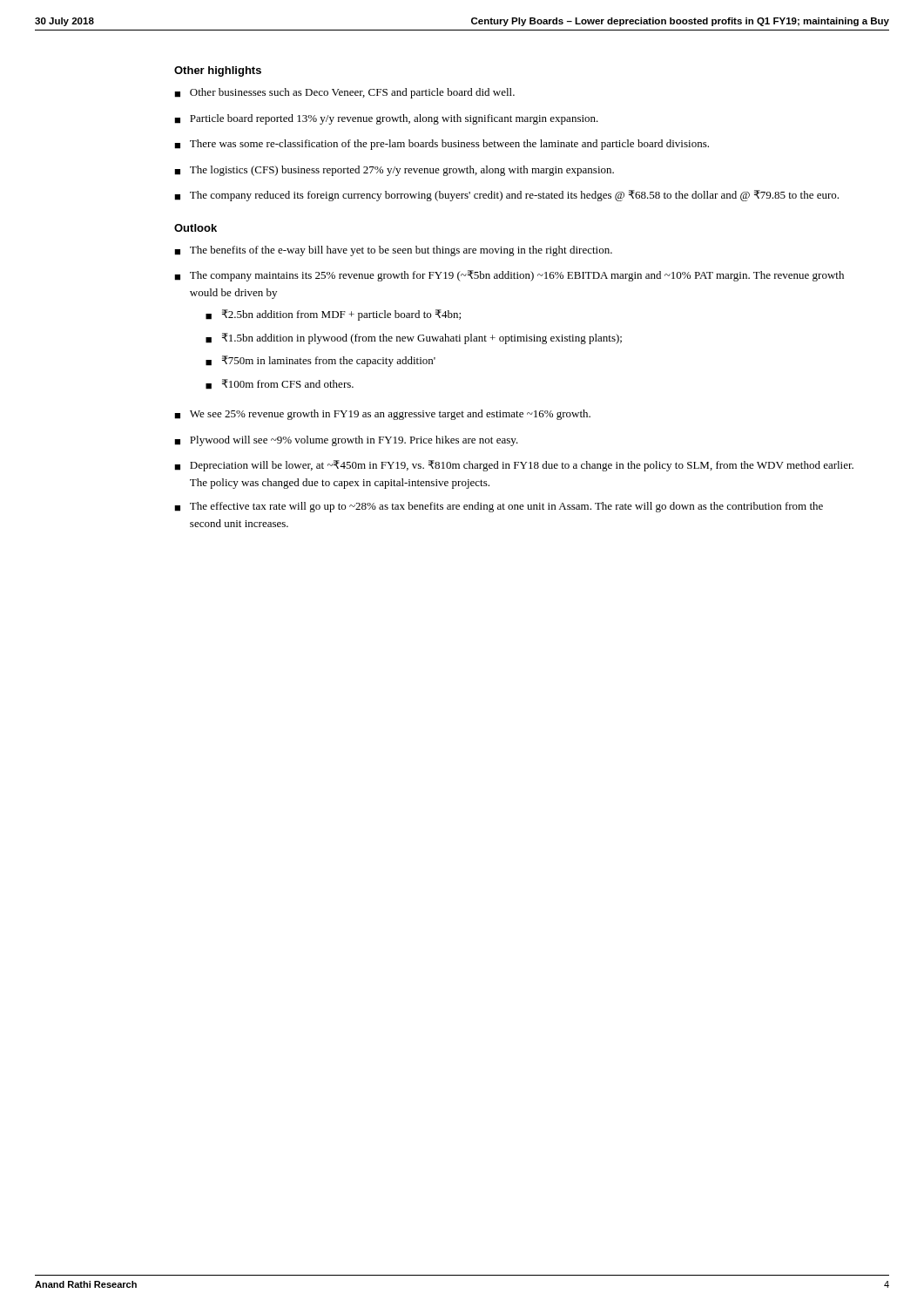Navigate to the passage starting "■ Plywood will see ~9% volume"
The image size is (924, 1307).
514,440
